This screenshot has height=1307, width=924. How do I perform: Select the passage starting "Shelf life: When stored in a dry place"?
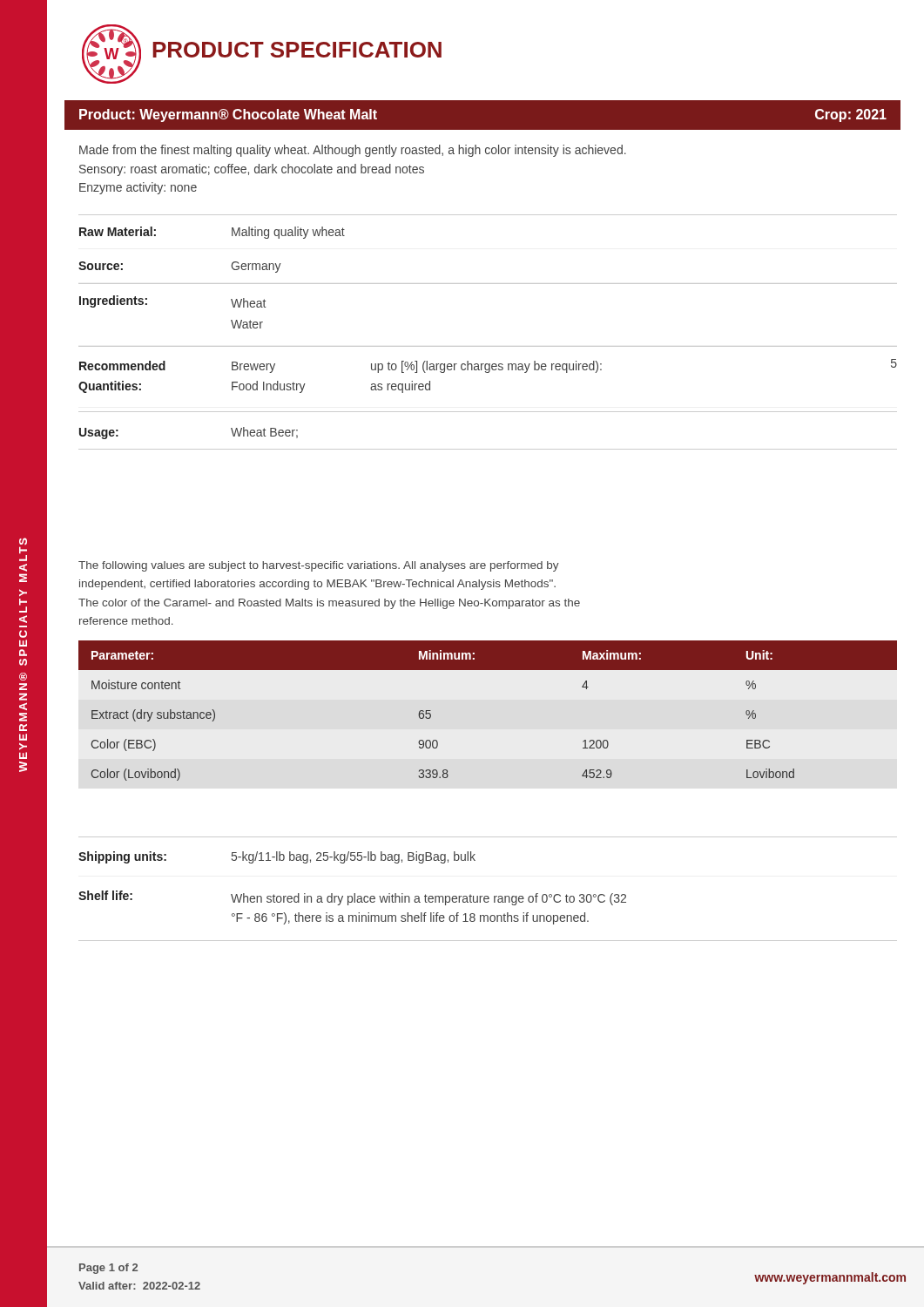488,908
